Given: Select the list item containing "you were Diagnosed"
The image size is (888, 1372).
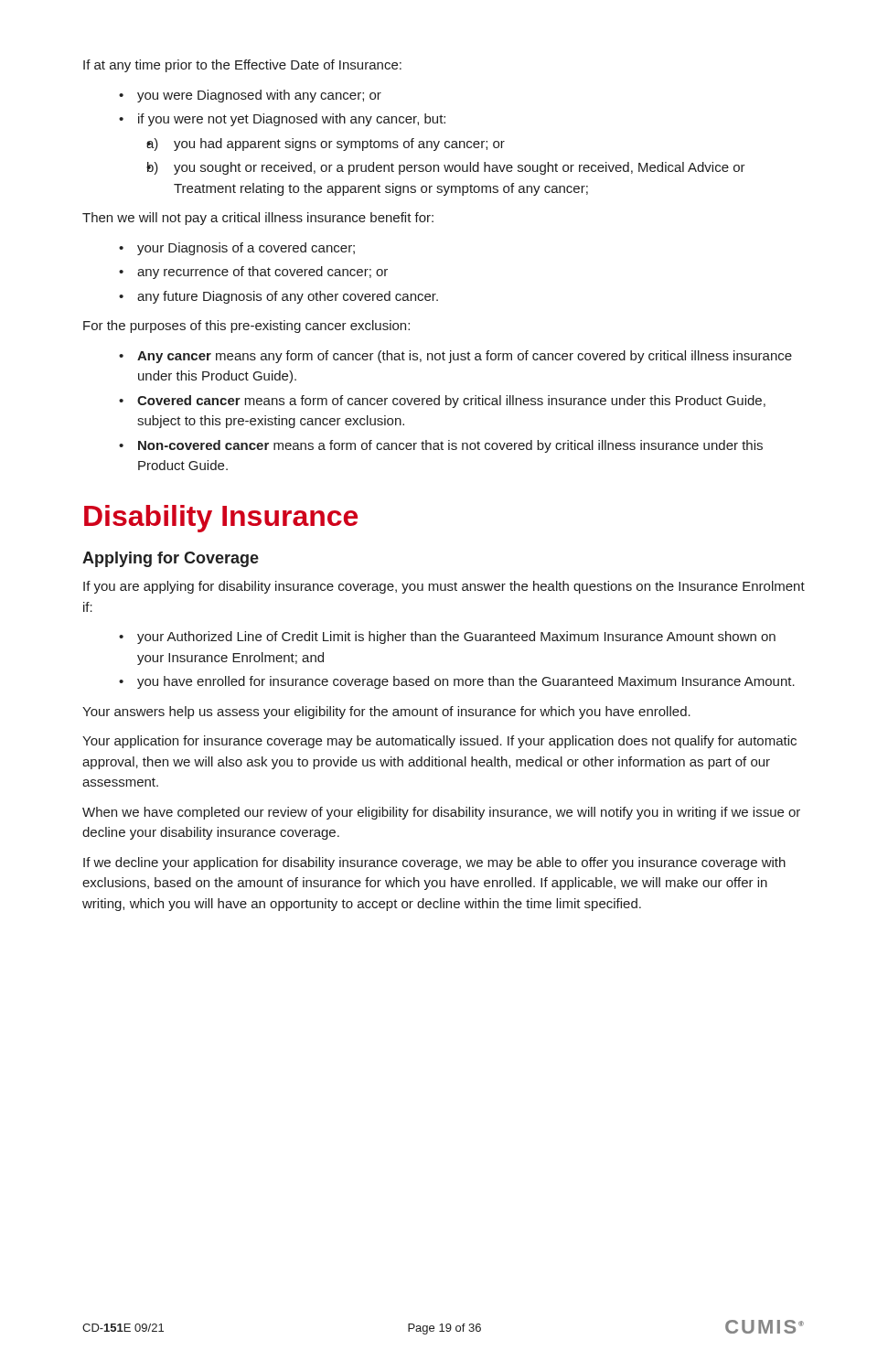Looking at the screenshot, I should tap(259, 94).
